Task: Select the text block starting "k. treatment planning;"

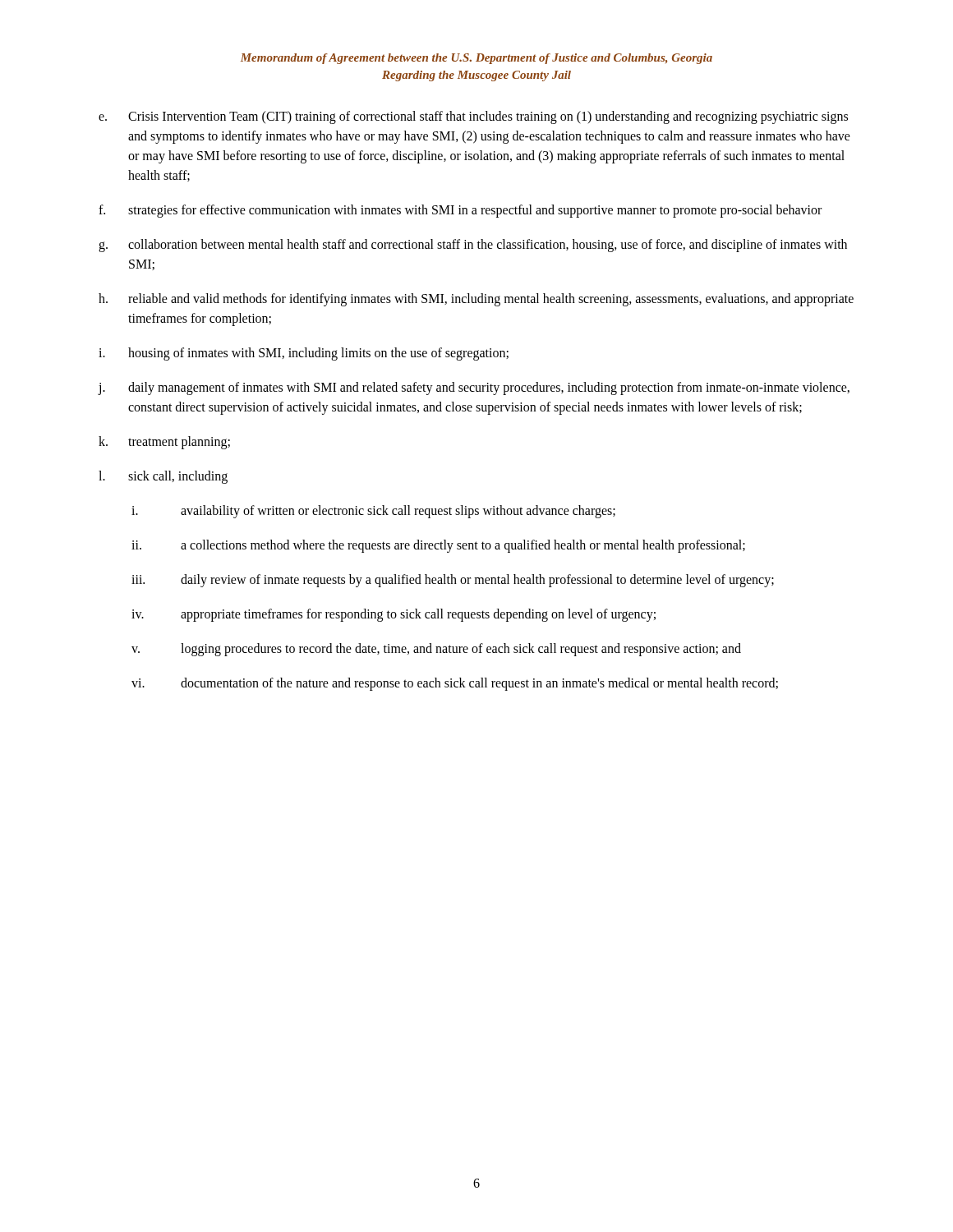Action: (x=164, y=443)
